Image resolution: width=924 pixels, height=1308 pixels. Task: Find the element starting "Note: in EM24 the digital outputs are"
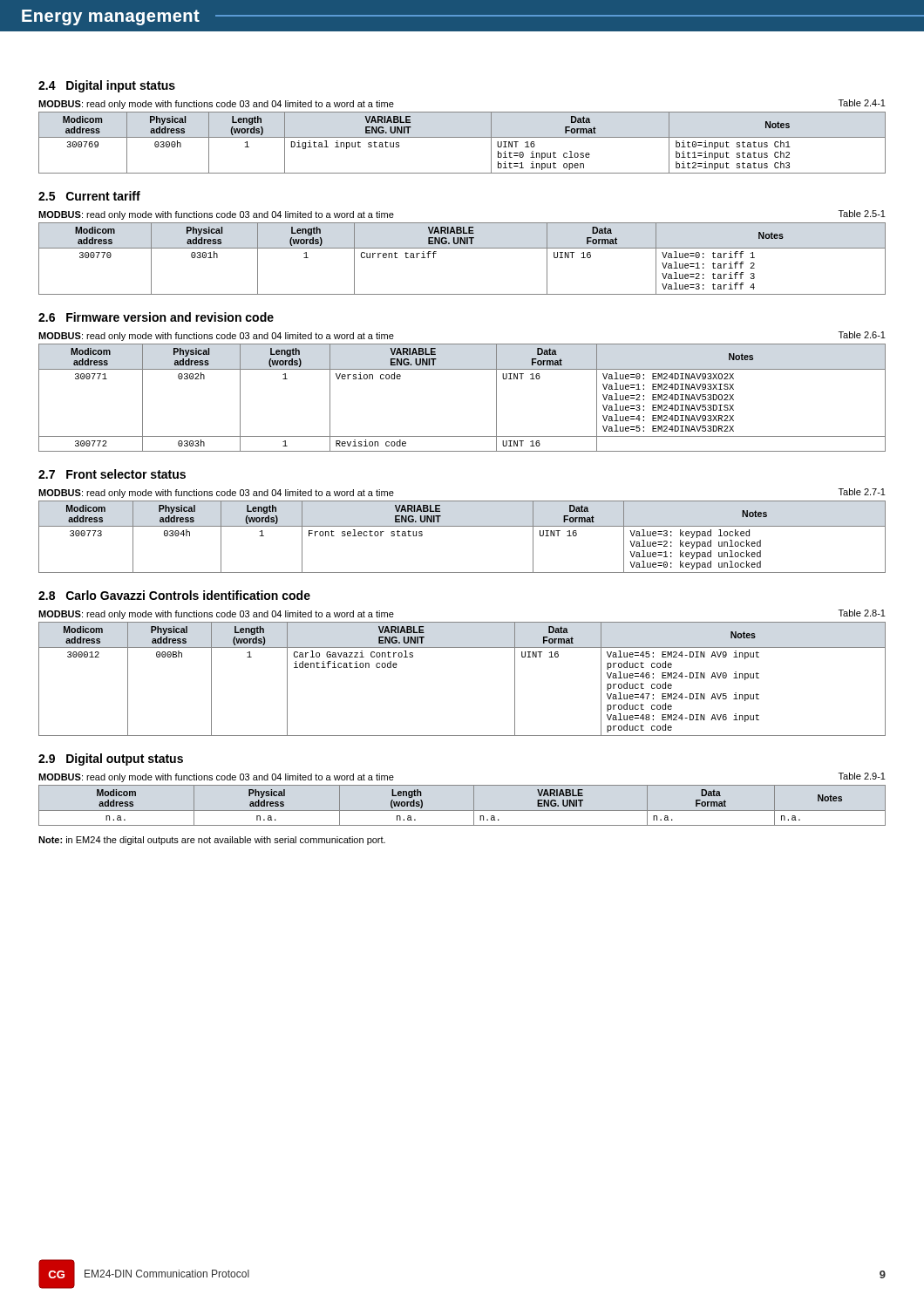point(212,840)
